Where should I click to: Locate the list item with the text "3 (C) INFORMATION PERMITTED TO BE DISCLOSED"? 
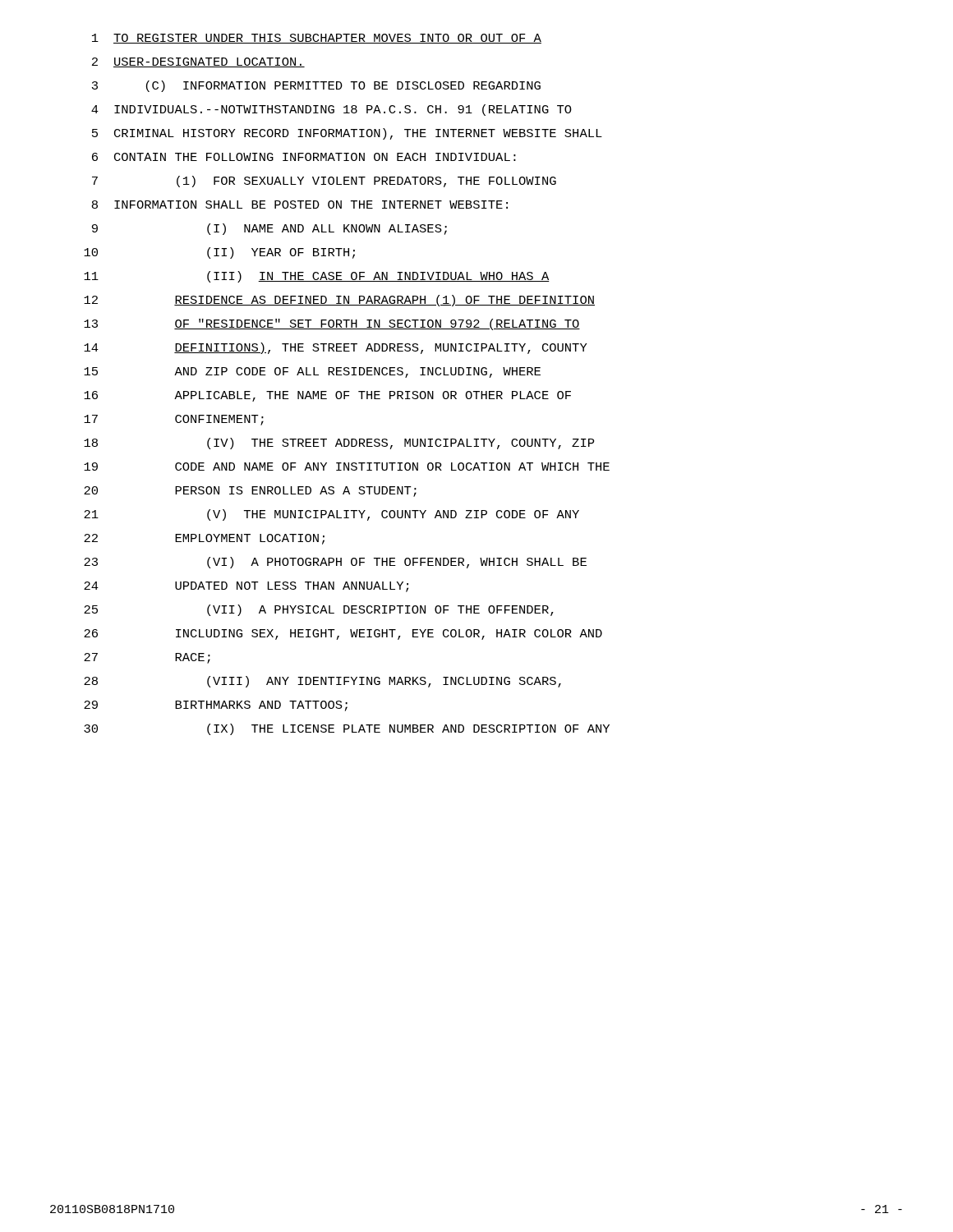click(476, 86)
